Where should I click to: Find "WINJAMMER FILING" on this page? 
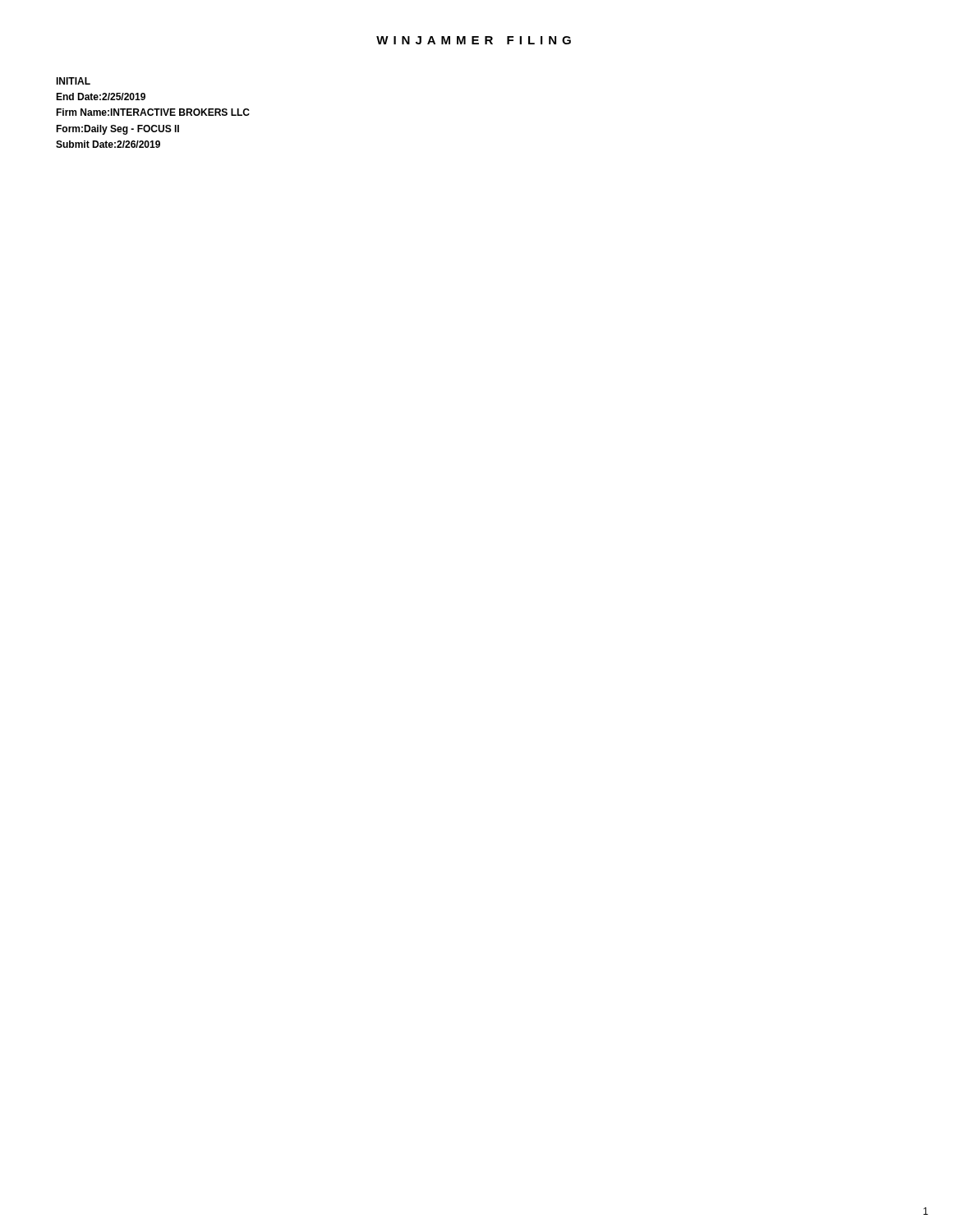click(x=476, y=40)
